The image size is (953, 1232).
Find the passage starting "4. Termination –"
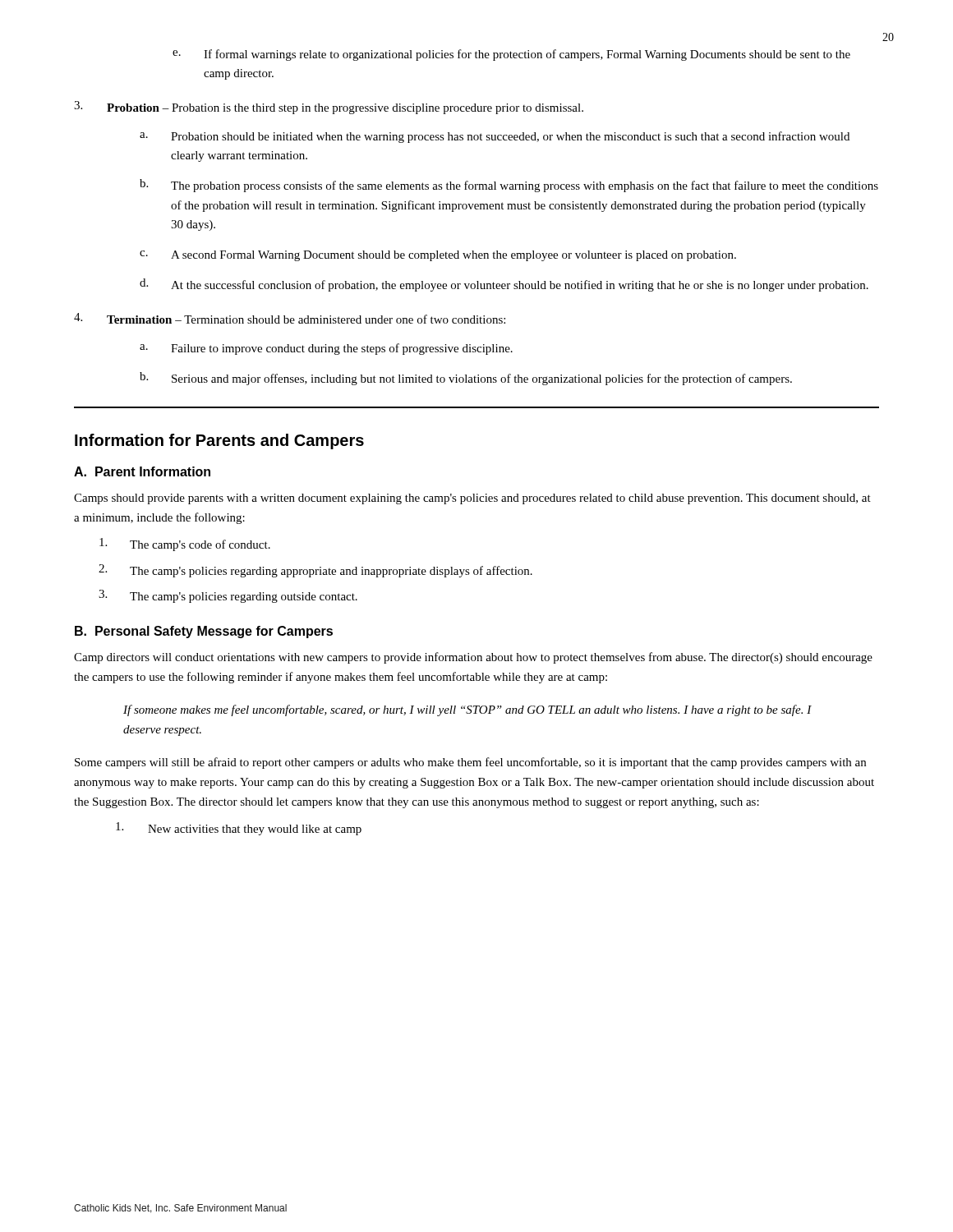[x=476, y=320]
